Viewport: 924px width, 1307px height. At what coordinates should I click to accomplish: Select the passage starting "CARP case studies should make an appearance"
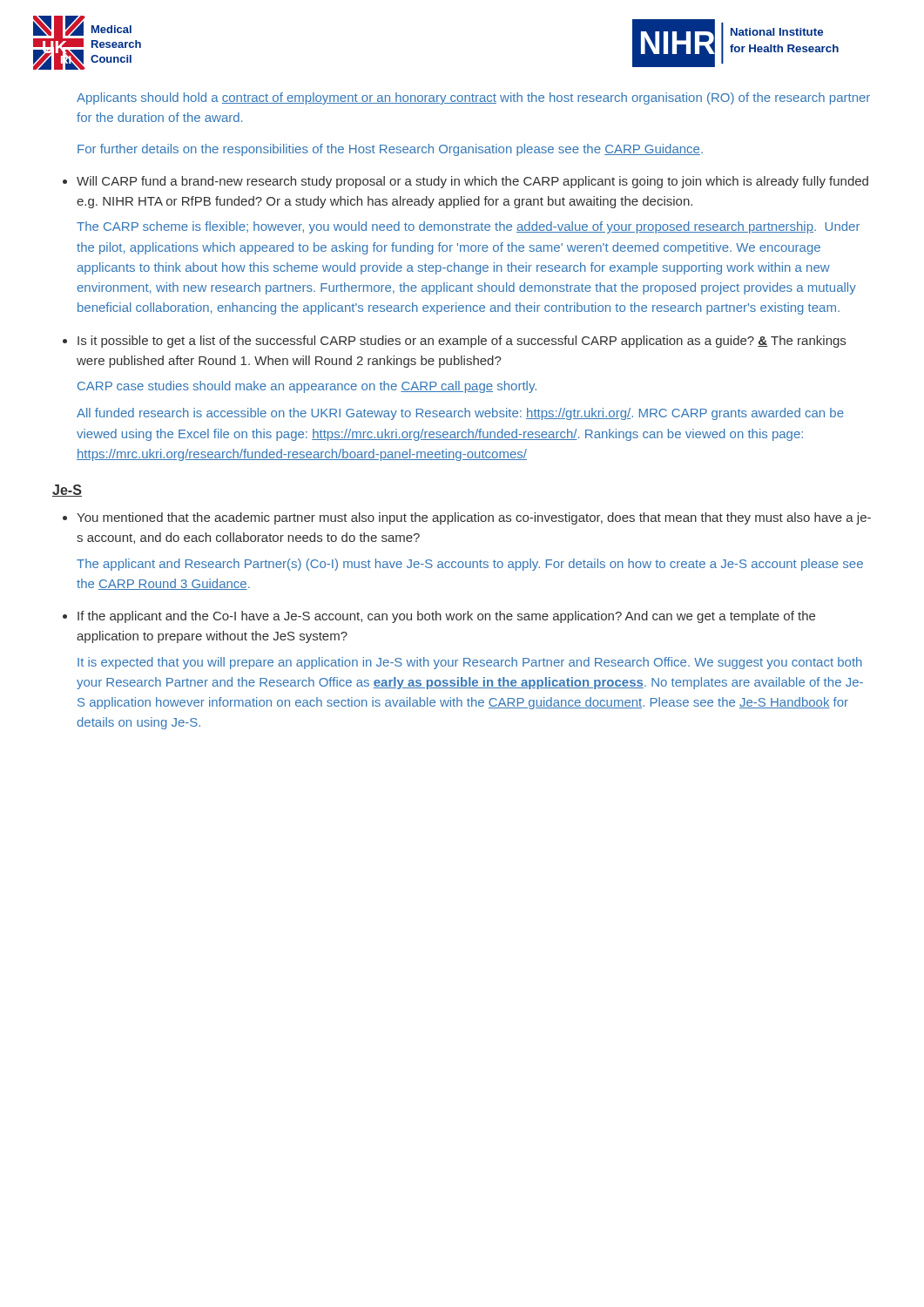tap(307, 386)
